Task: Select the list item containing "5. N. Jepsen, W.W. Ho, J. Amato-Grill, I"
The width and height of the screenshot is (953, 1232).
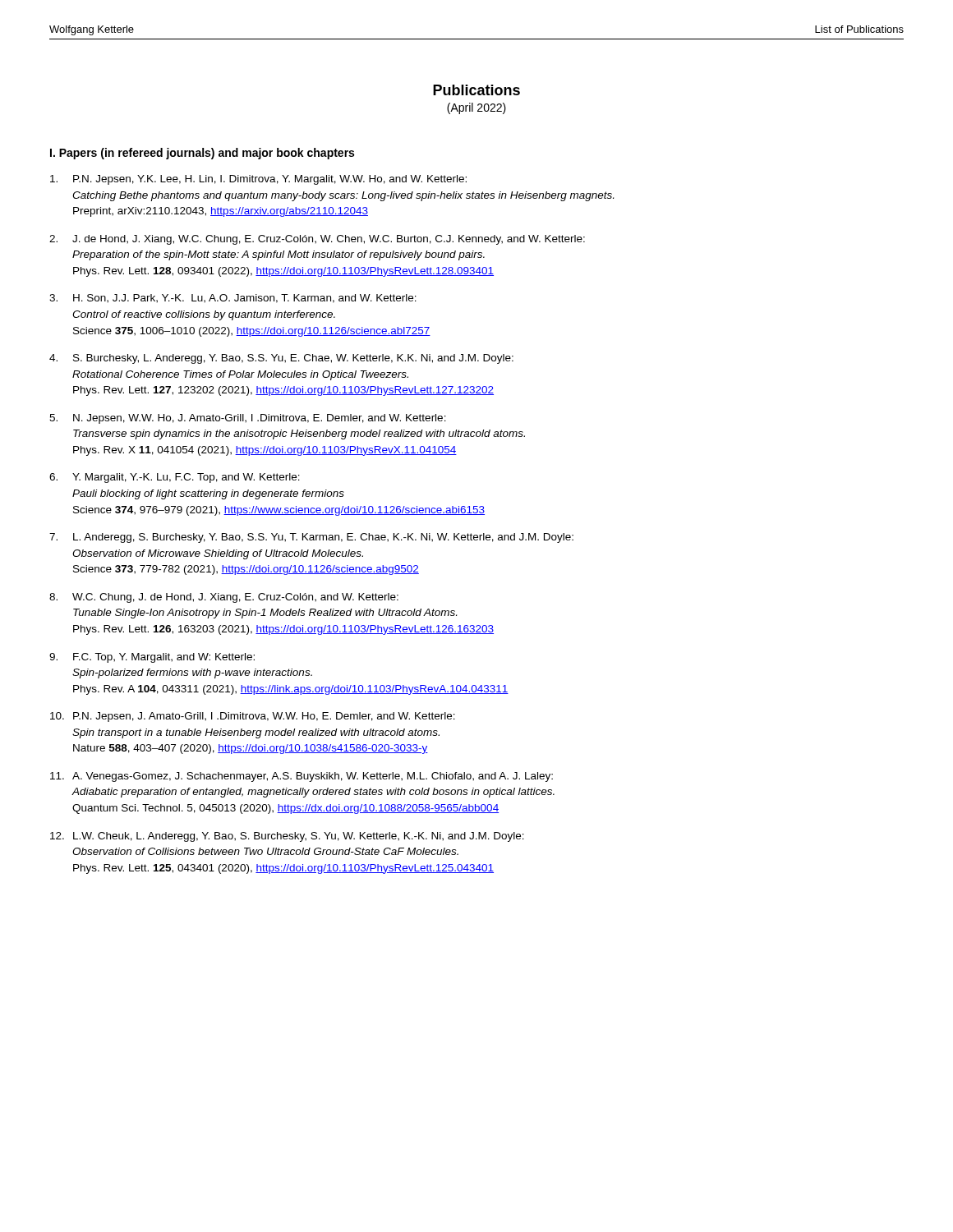Action: (x=476, y=434)
